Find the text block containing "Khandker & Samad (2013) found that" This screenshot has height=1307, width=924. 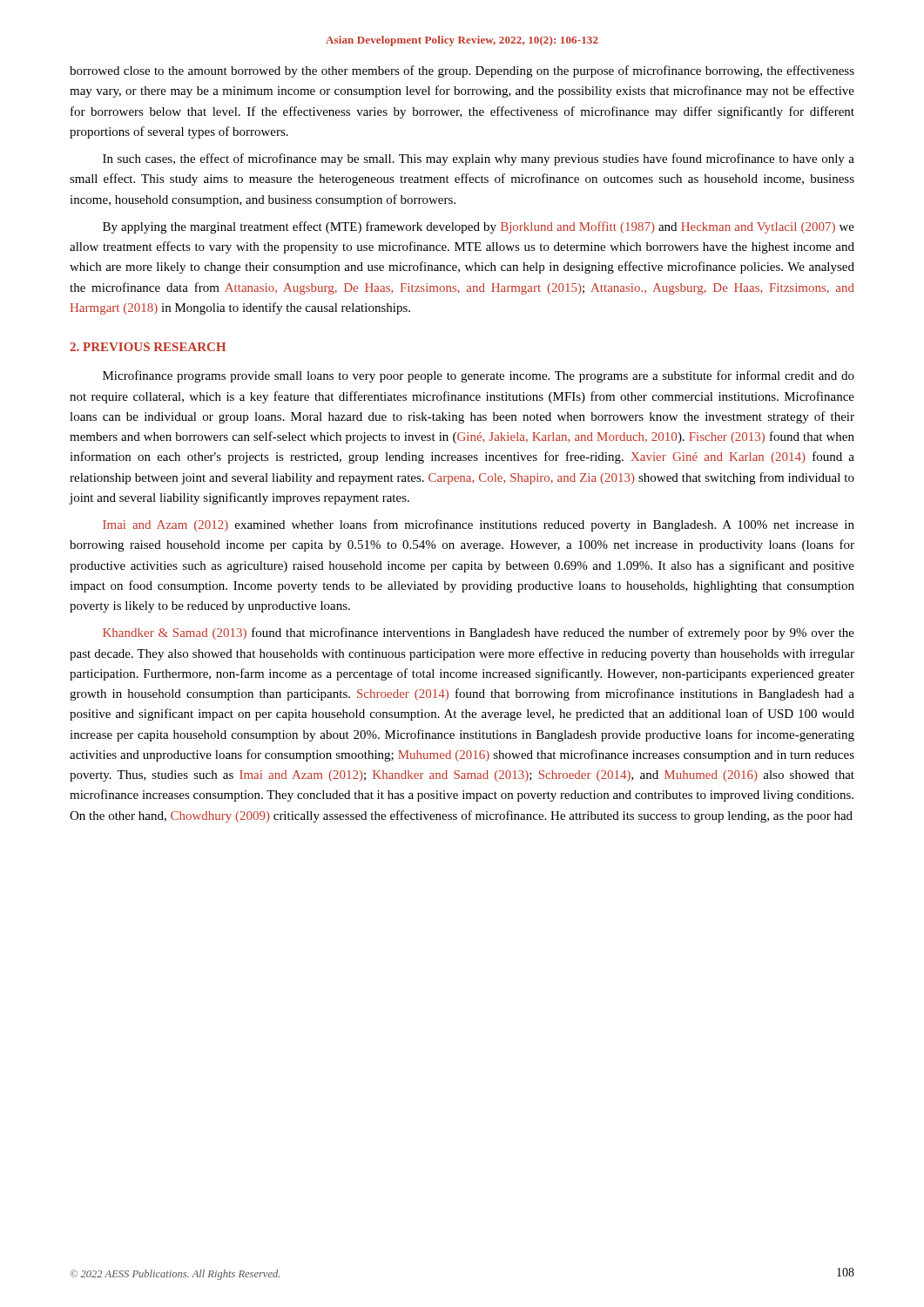tap(462, 725)
